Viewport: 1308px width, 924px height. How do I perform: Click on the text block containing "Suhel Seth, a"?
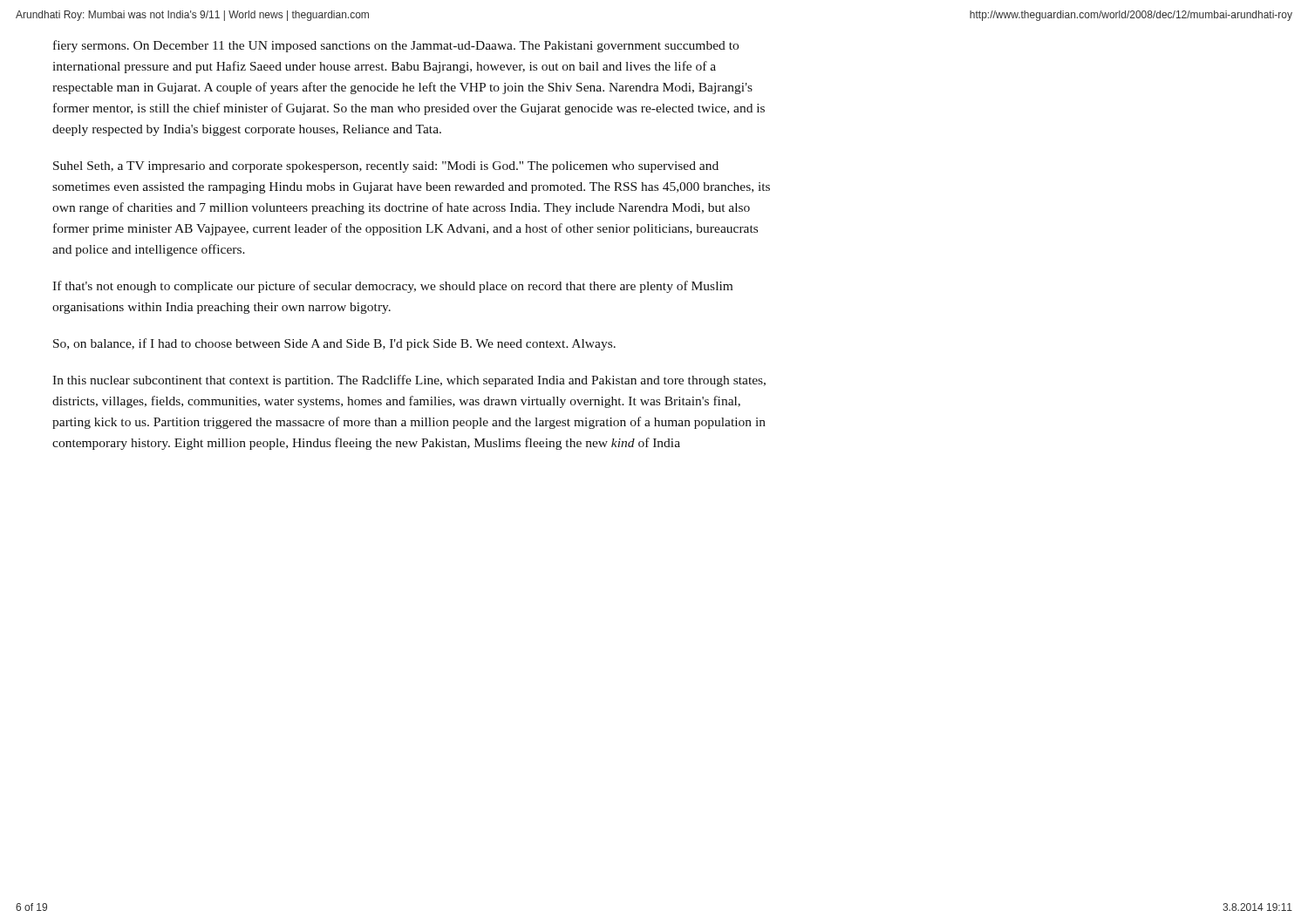click(x=411, y=207)
